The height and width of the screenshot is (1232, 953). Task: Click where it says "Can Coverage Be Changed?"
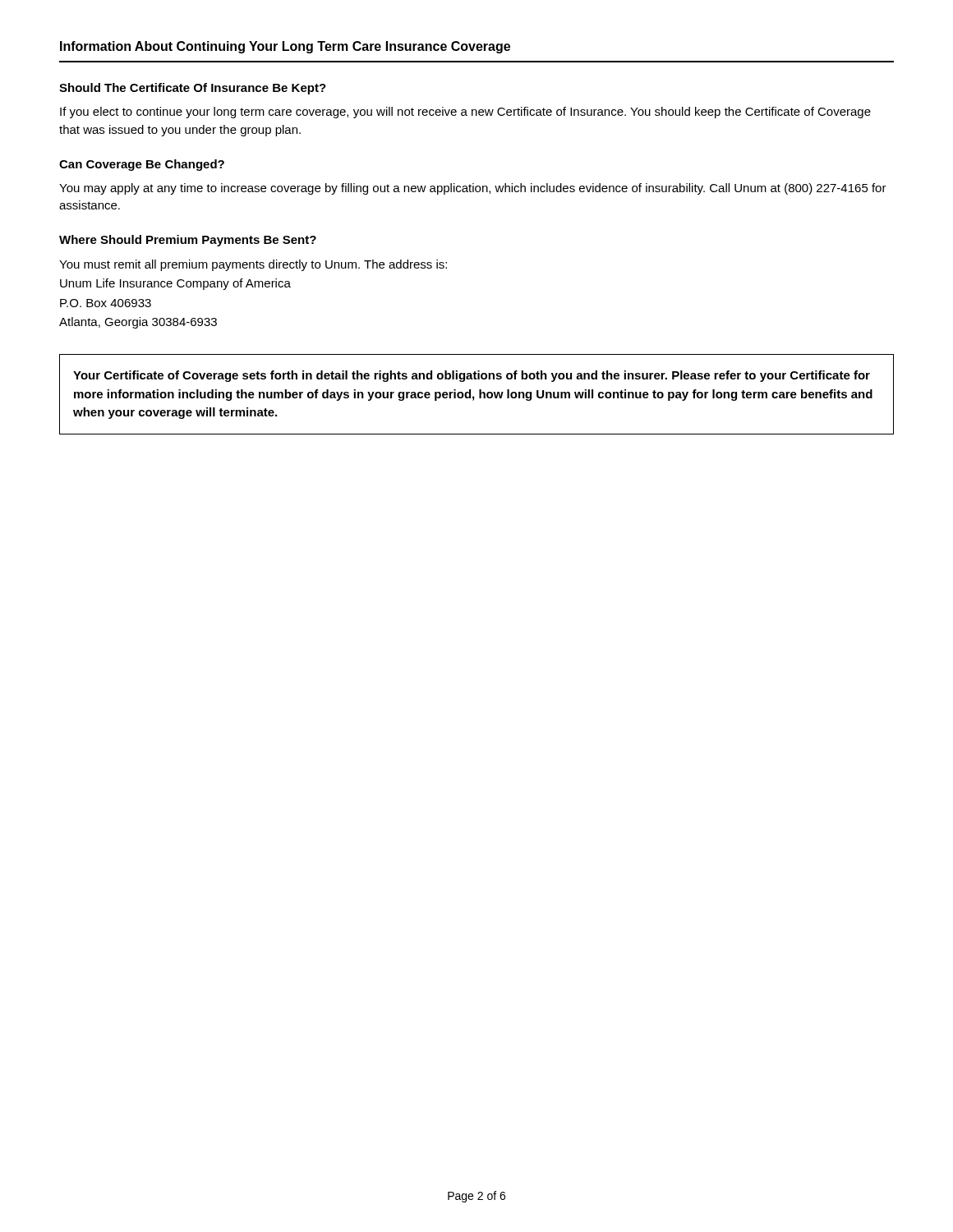click(x=142, y=163)
